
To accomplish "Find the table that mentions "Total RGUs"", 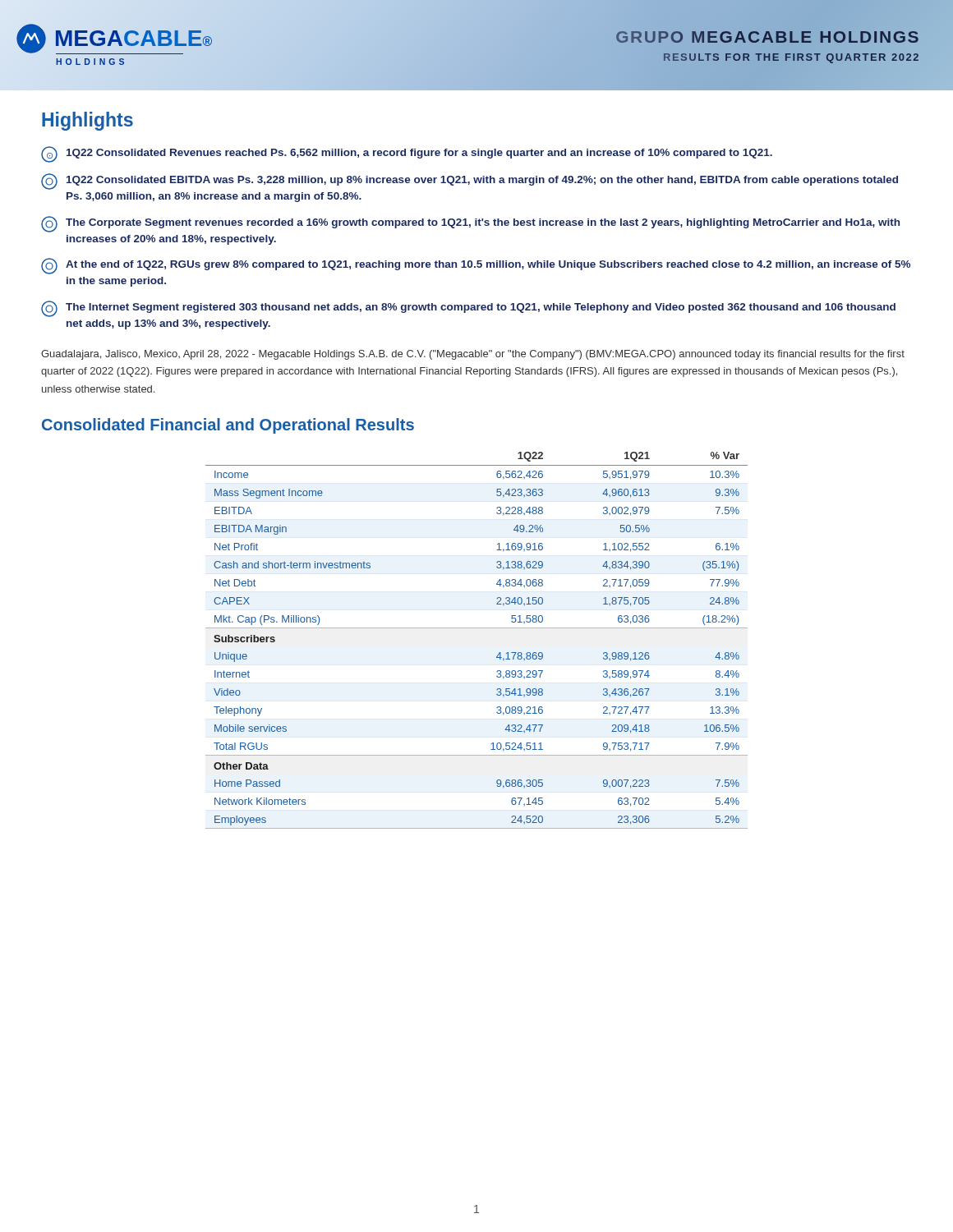I will point(476,638).
